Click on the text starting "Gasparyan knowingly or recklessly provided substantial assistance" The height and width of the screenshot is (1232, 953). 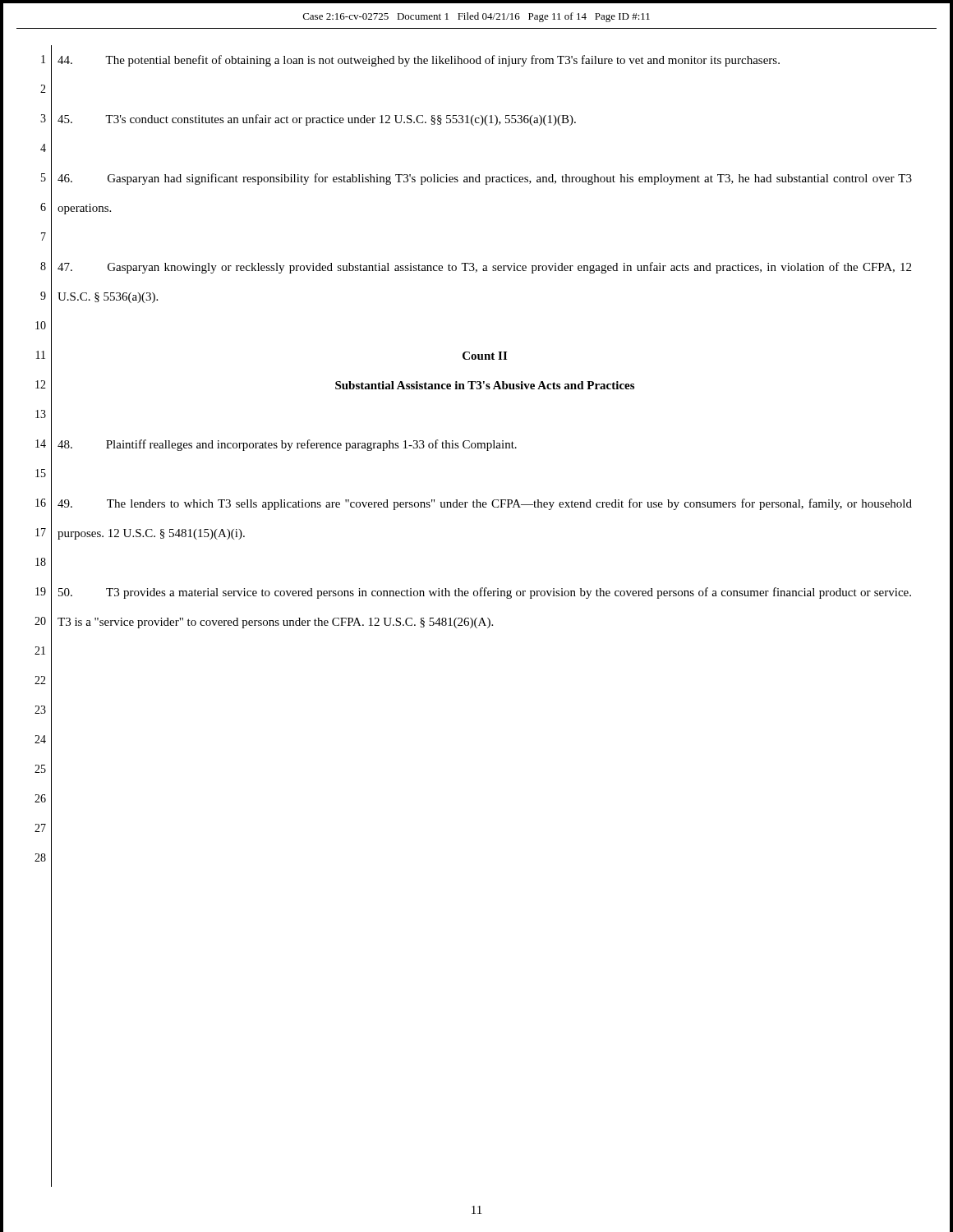coord(485,278)
